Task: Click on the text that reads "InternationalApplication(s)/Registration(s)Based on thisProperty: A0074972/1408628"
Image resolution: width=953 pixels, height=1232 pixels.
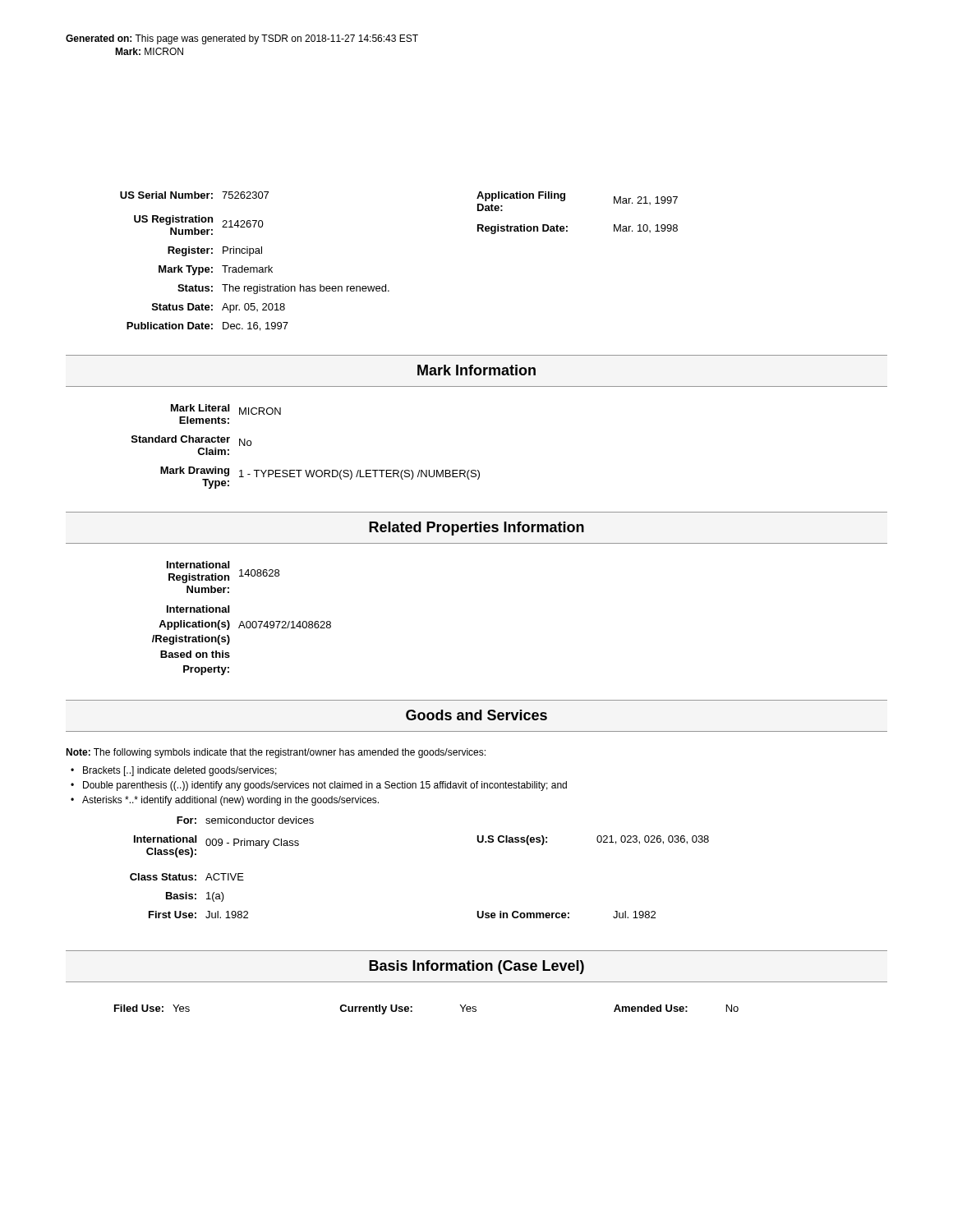Action: tap(198, 609)
